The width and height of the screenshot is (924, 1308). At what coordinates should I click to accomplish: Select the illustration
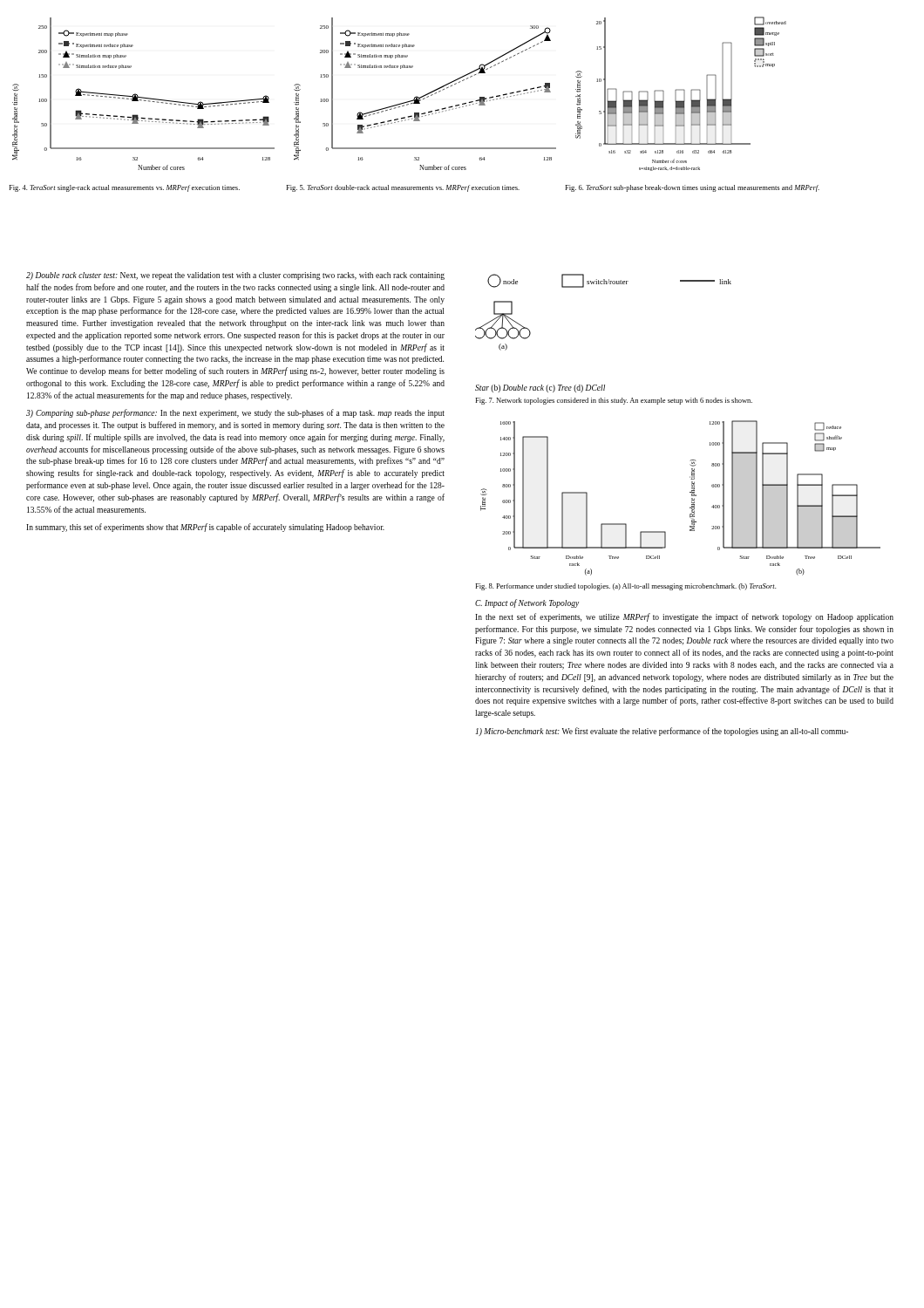684,331
